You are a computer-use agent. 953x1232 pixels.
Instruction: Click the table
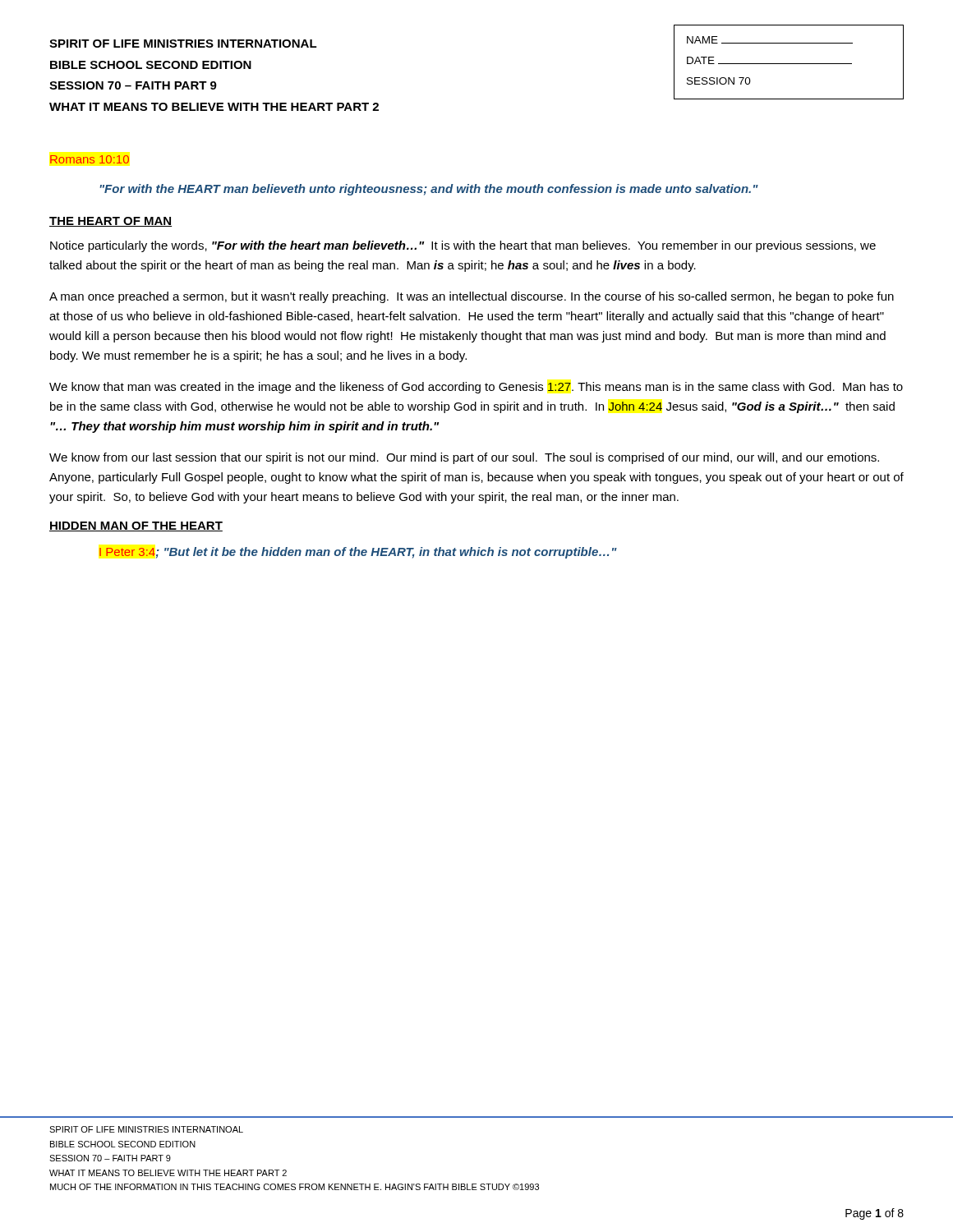(x=789, y=62)
